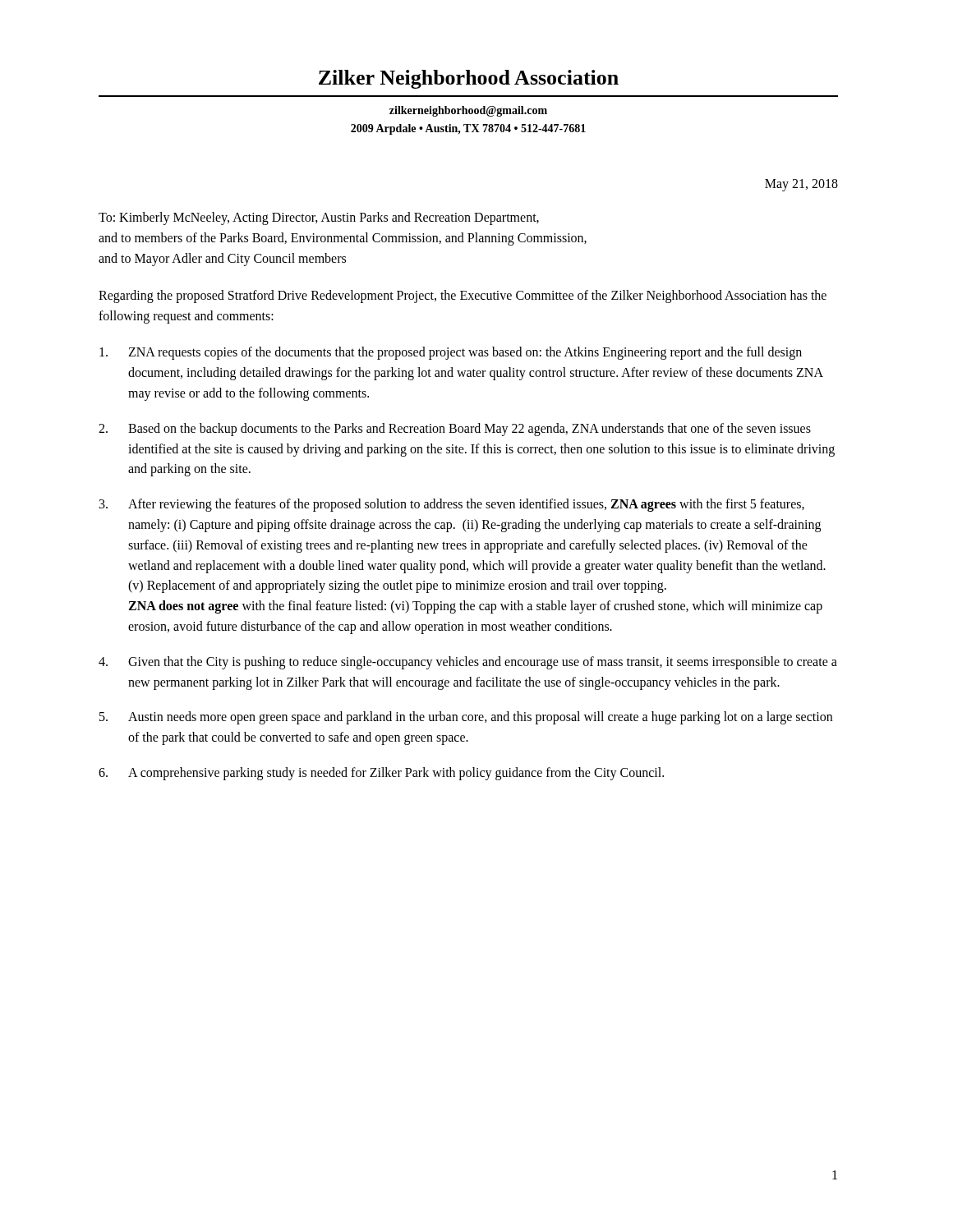
Task: Point to the region starting "3. After reviewing the features of the"
Action: [x=468, y=566]
